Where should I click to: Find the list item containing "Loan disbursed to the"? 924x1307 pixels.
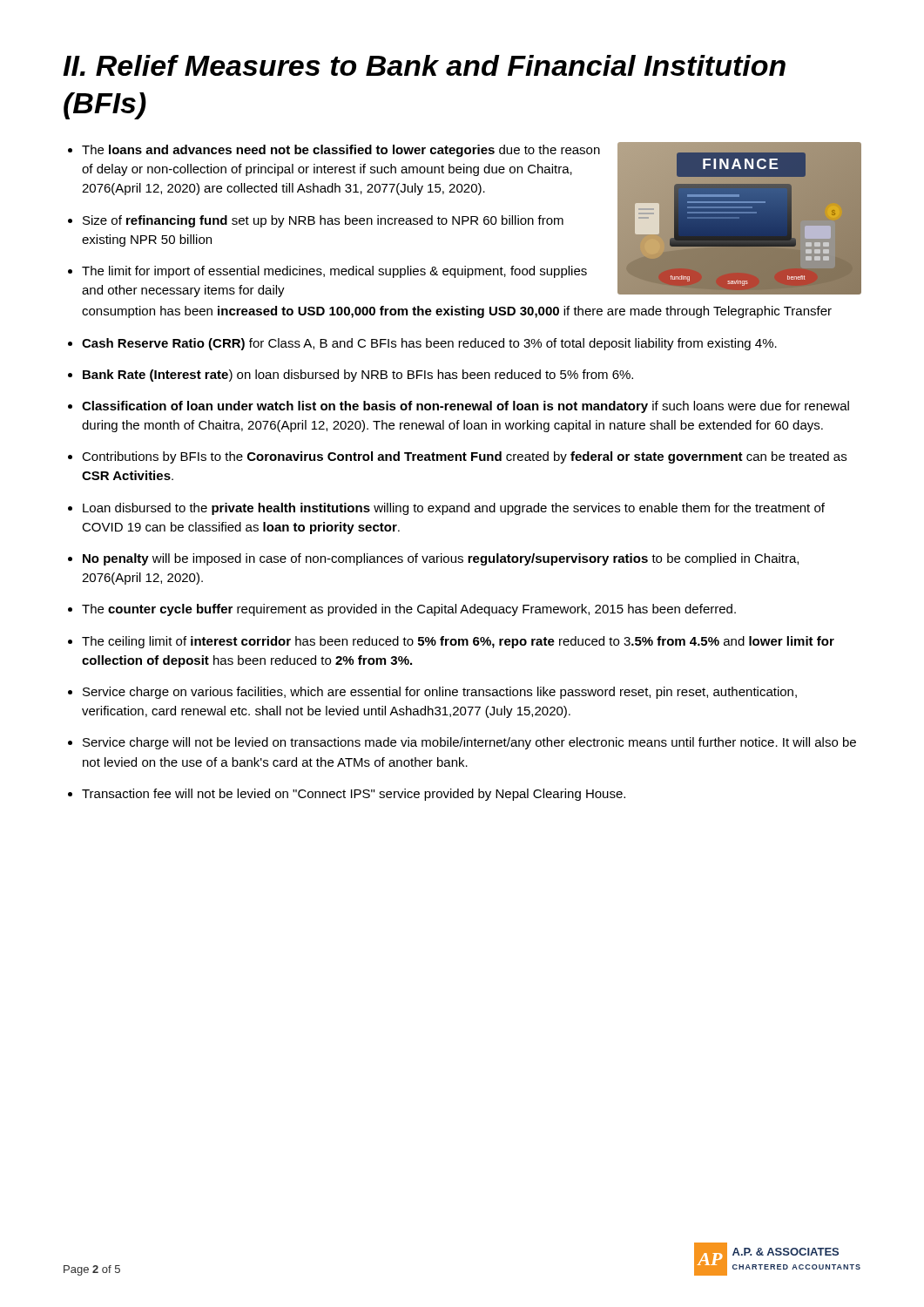click(453, 517)
